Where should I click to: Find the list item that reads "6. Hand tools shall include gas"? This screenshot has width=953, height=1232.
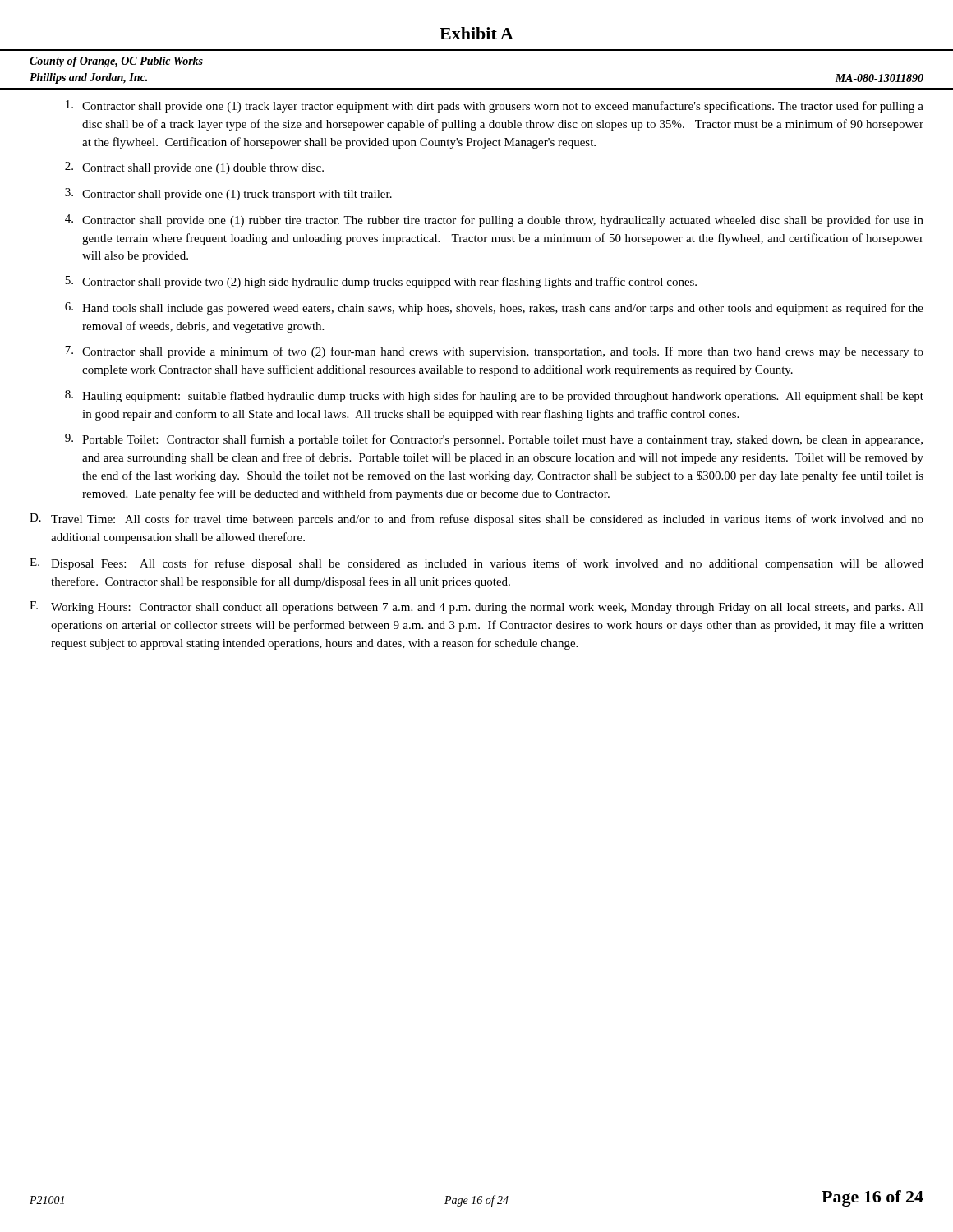point(476,318)
